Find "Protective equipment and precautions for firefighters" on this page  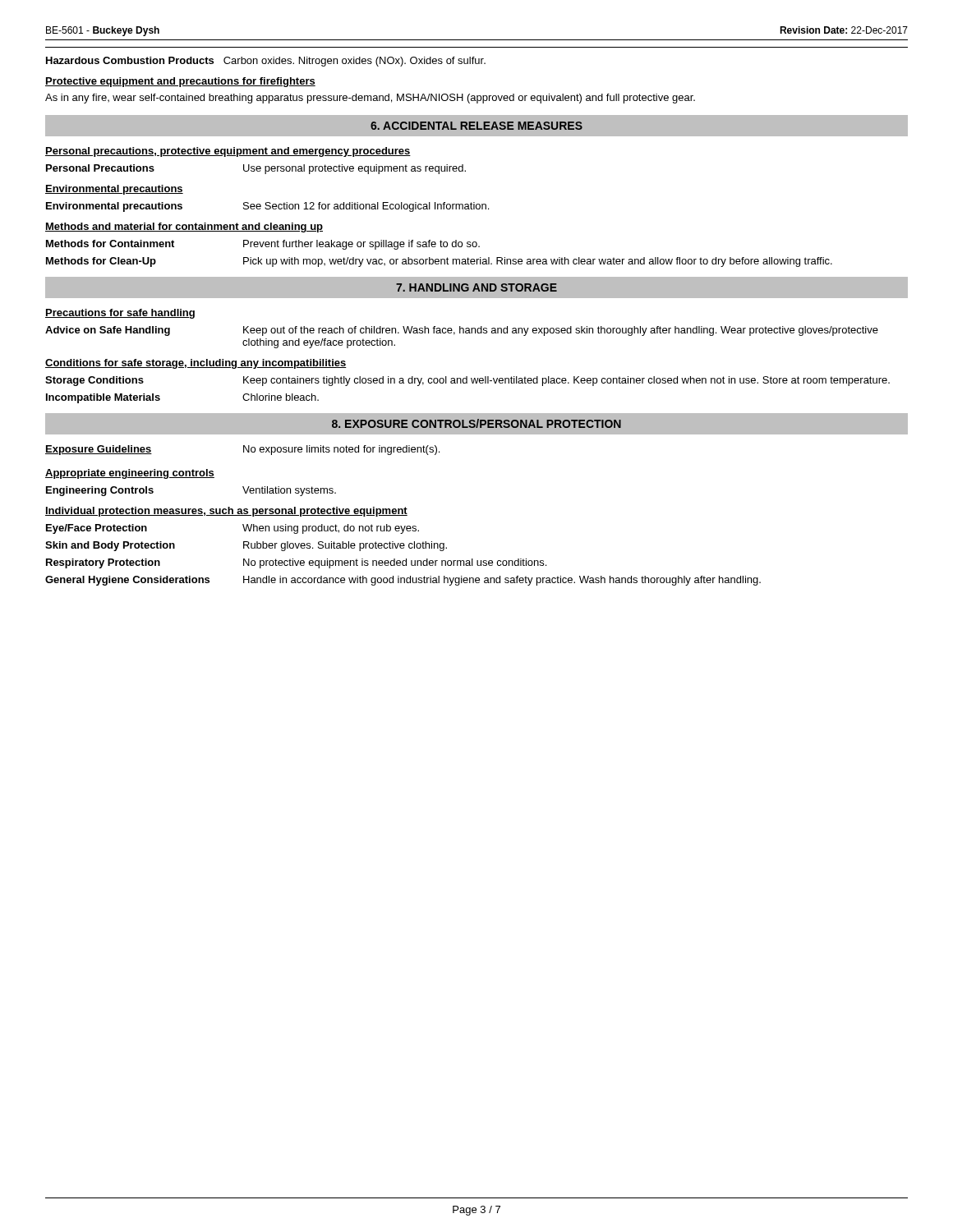pyautogui.click(x=180, y=81)
